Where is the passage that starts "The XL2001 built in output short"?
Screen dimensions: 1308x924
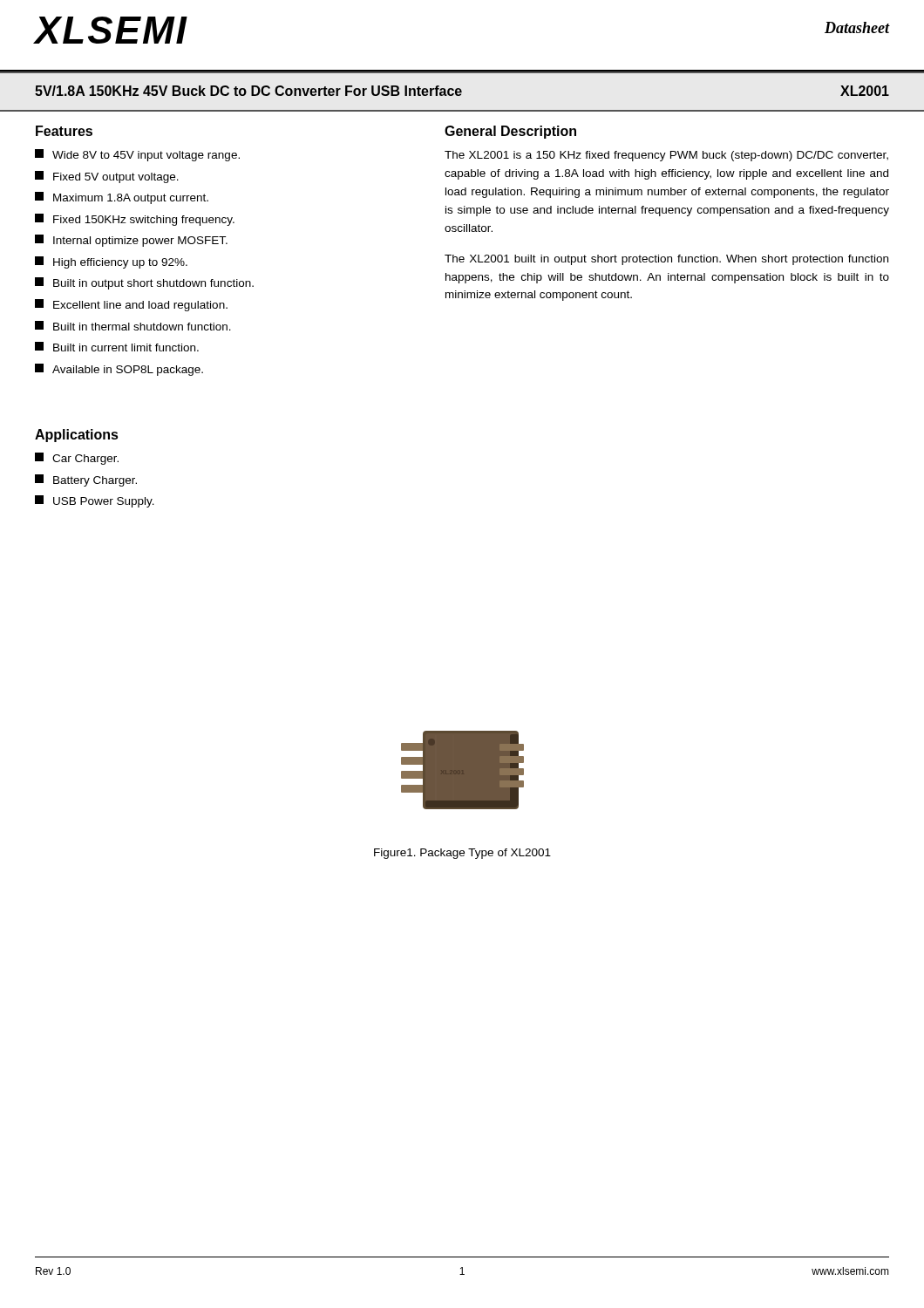(667, 276)
